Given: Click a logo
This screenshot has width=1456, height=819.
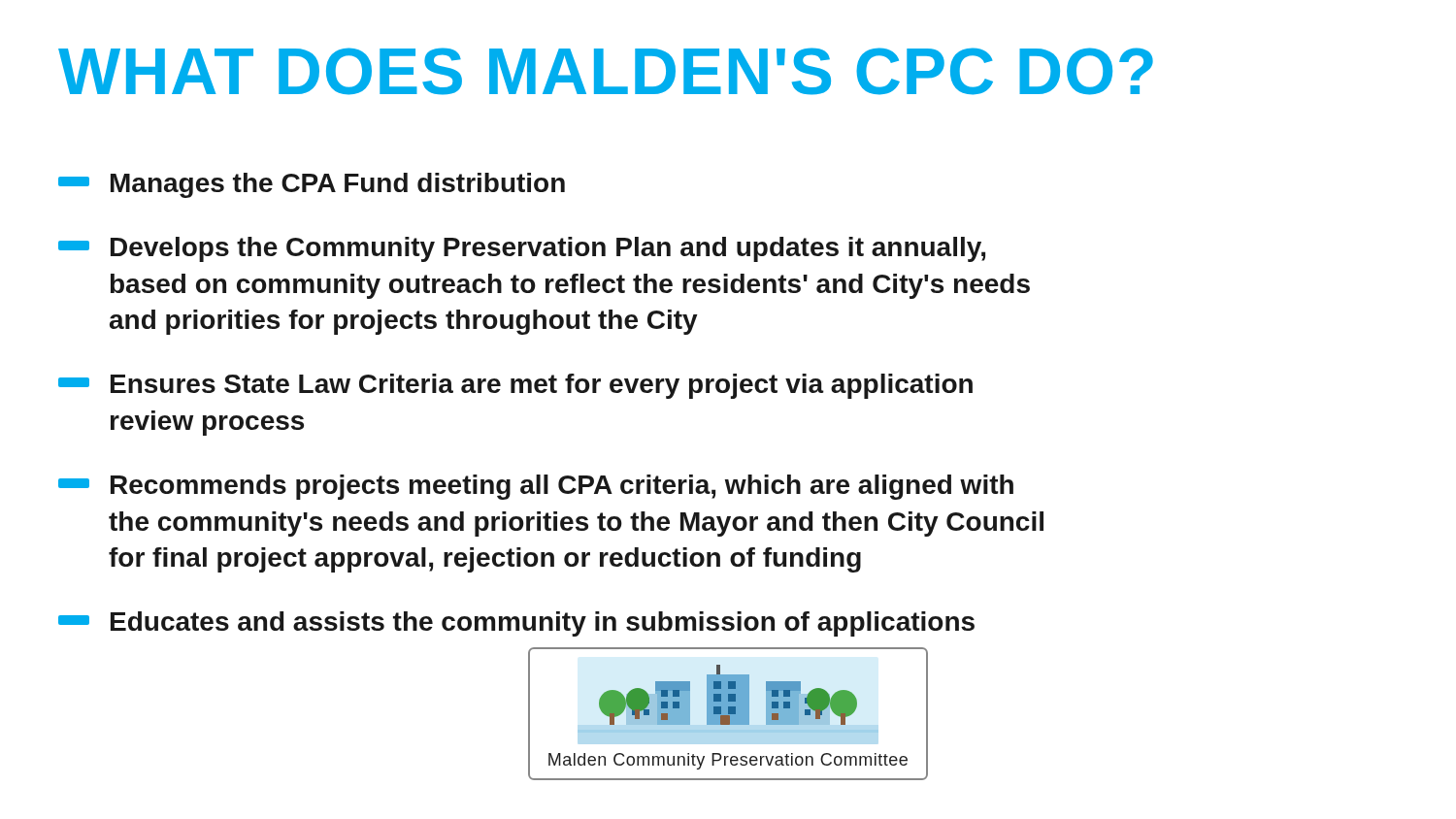Looking at the screenshot, I should 728,714.
